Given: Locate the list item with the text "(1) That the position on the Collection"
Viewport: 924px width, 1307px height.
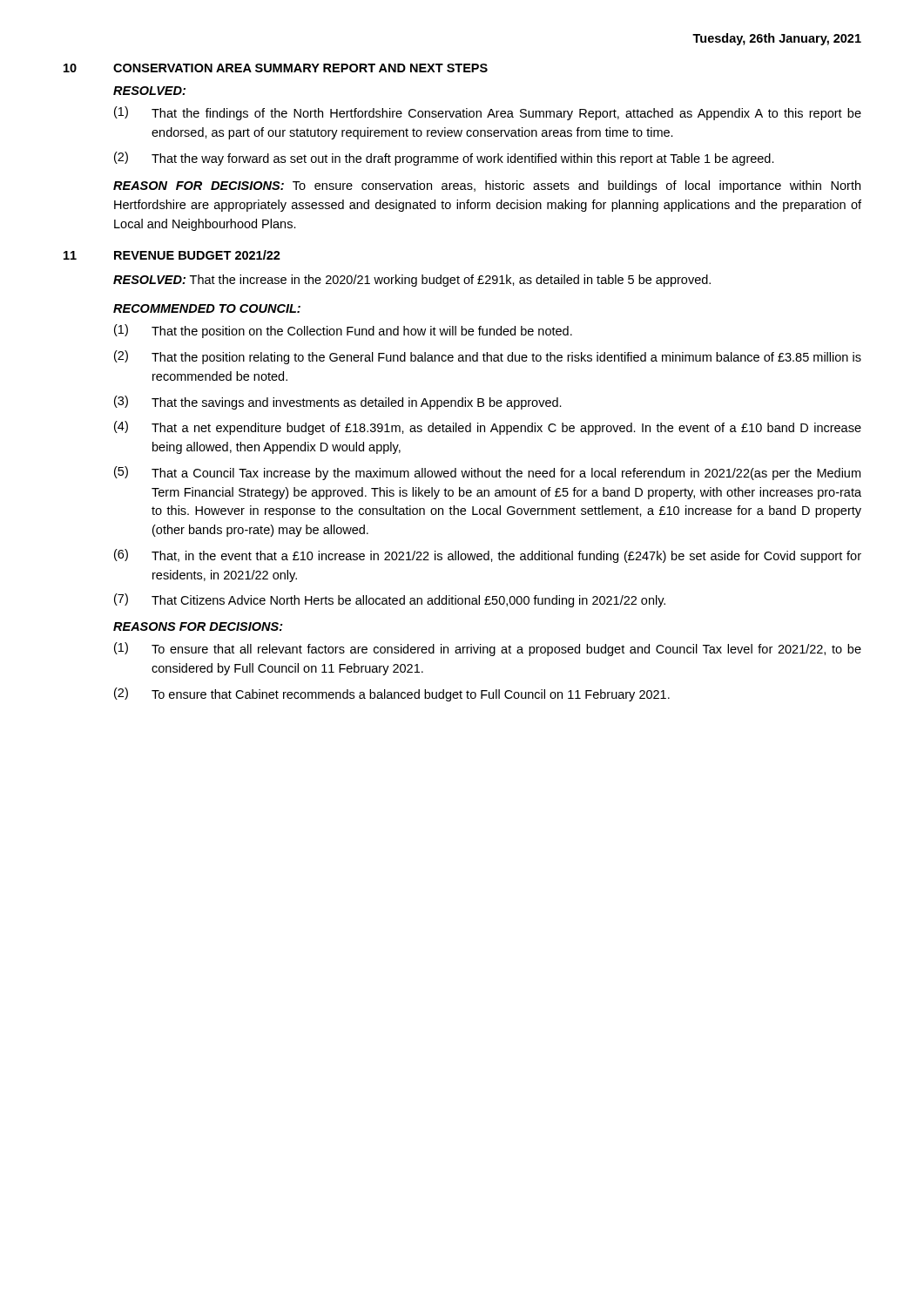Looking at the screenshot, I should (343, 332).
